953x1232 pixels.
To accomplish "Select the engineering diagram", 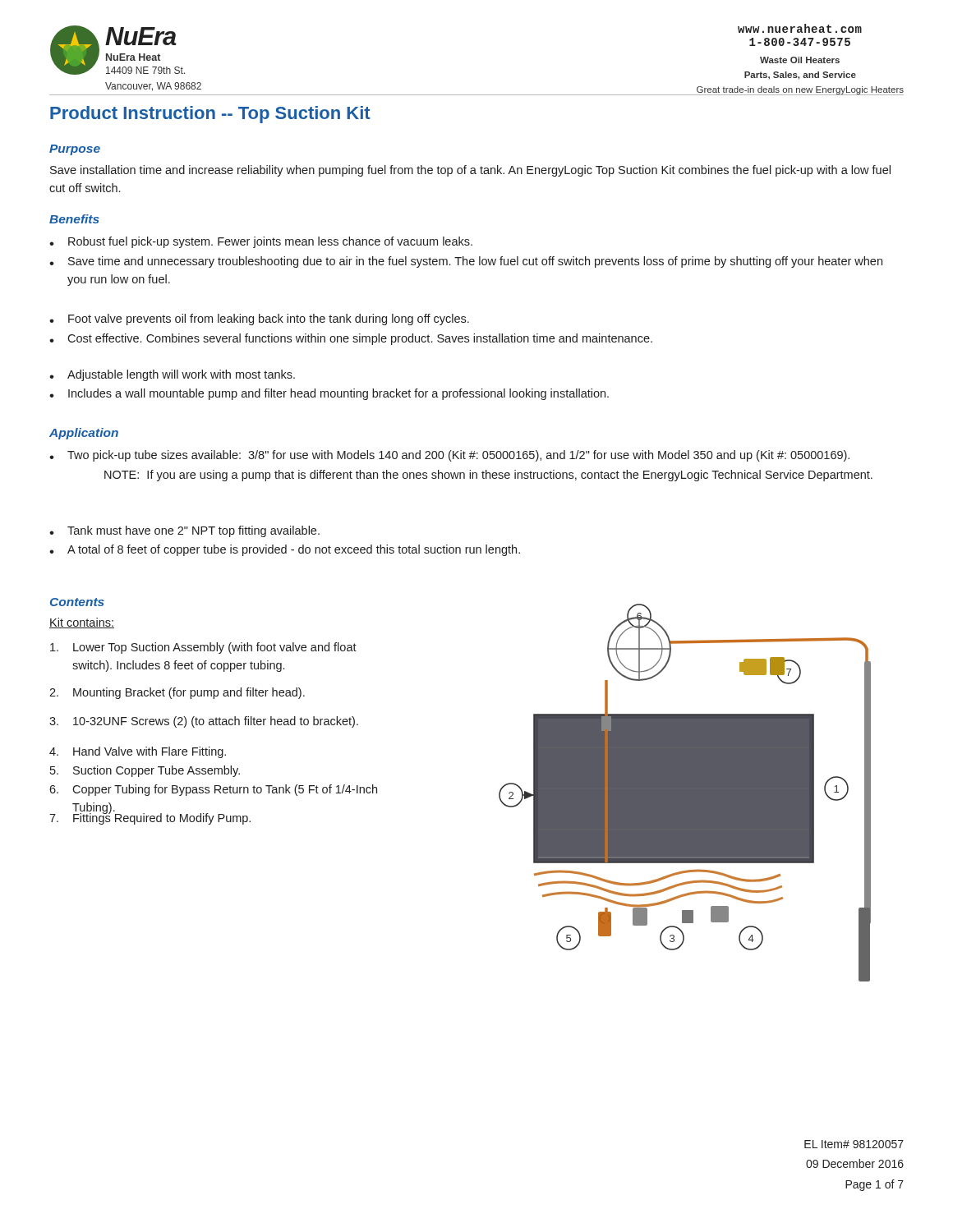I will pyautogui.click(x=647, y=784).
